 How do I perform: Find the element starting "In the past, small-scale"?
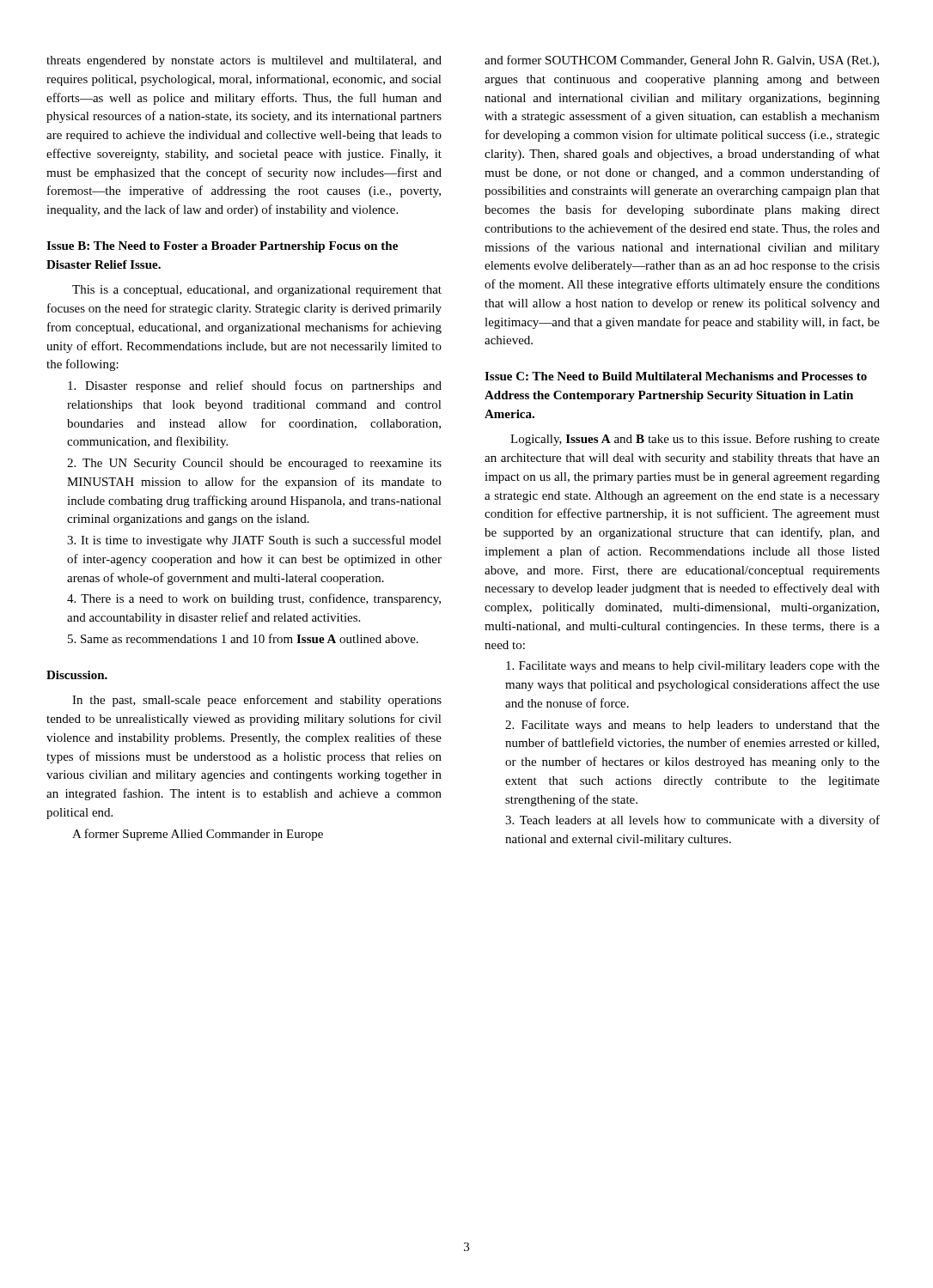(x=244, y=757)
